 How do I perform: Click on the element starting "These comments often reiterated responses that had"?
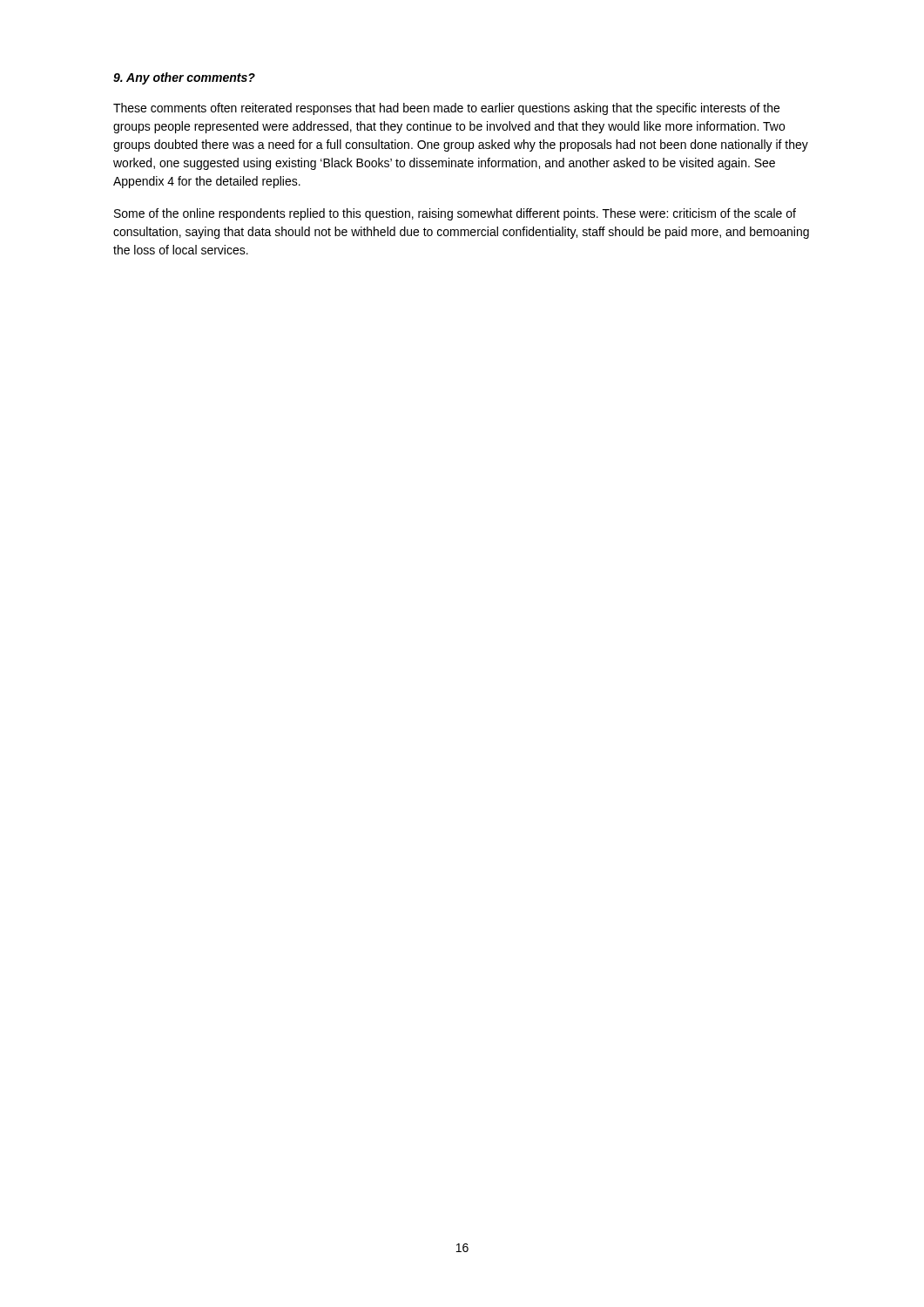click(x=461, y=144)
